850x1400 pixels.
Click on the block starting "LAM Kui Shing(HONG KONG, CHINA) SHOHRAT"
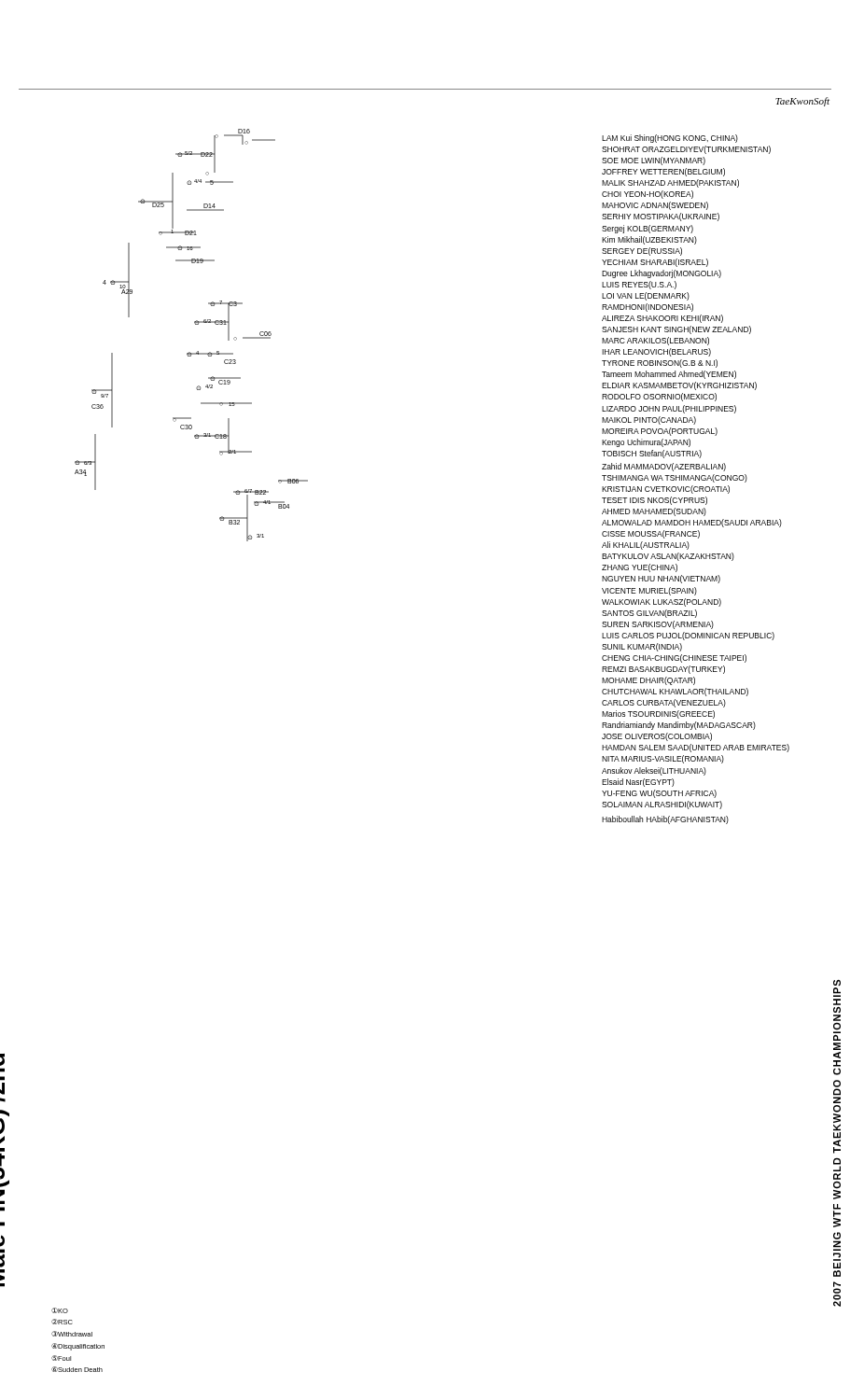[696, 479]
